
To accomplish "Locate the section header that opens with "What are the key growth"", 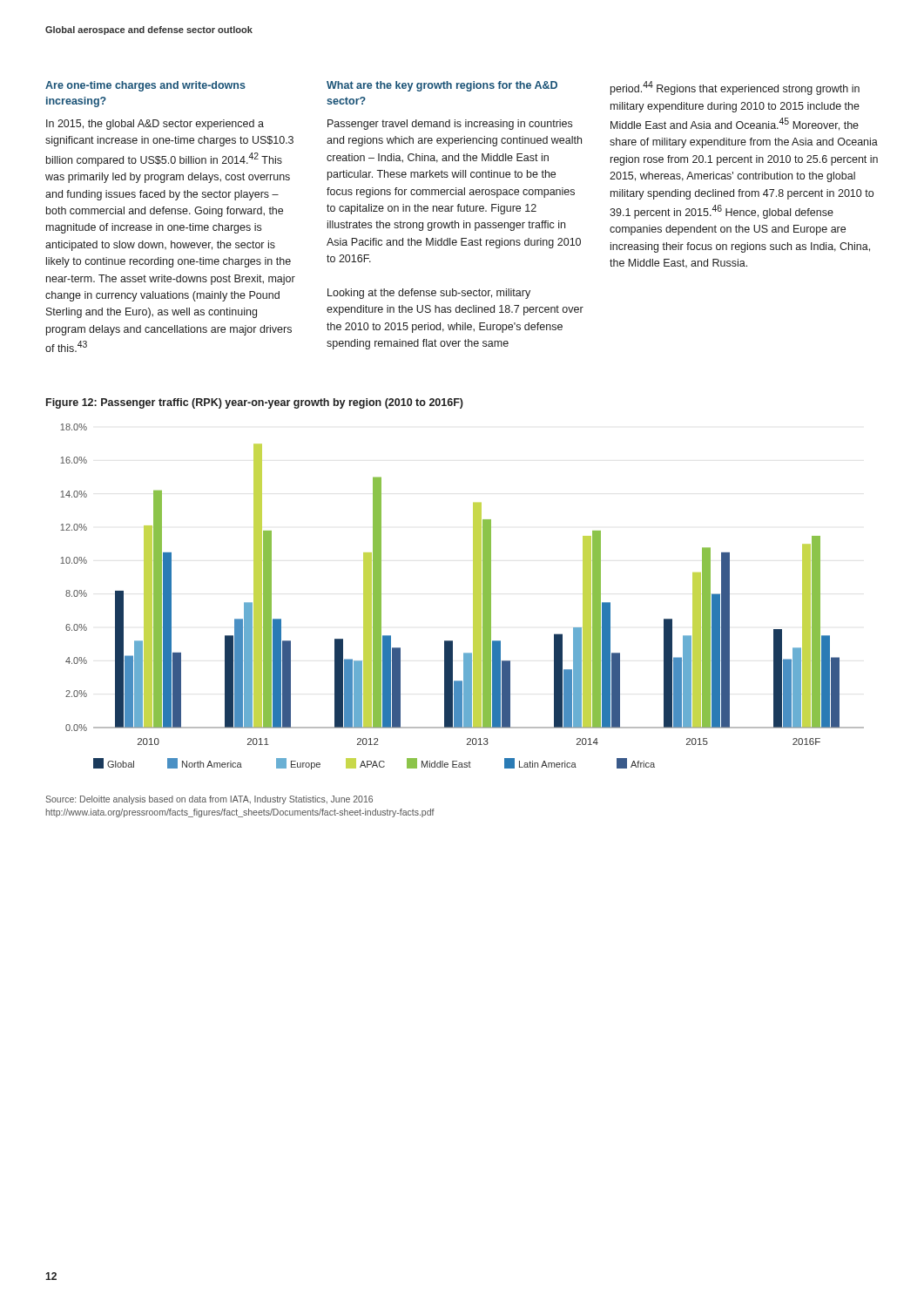I will click(442, 93).
